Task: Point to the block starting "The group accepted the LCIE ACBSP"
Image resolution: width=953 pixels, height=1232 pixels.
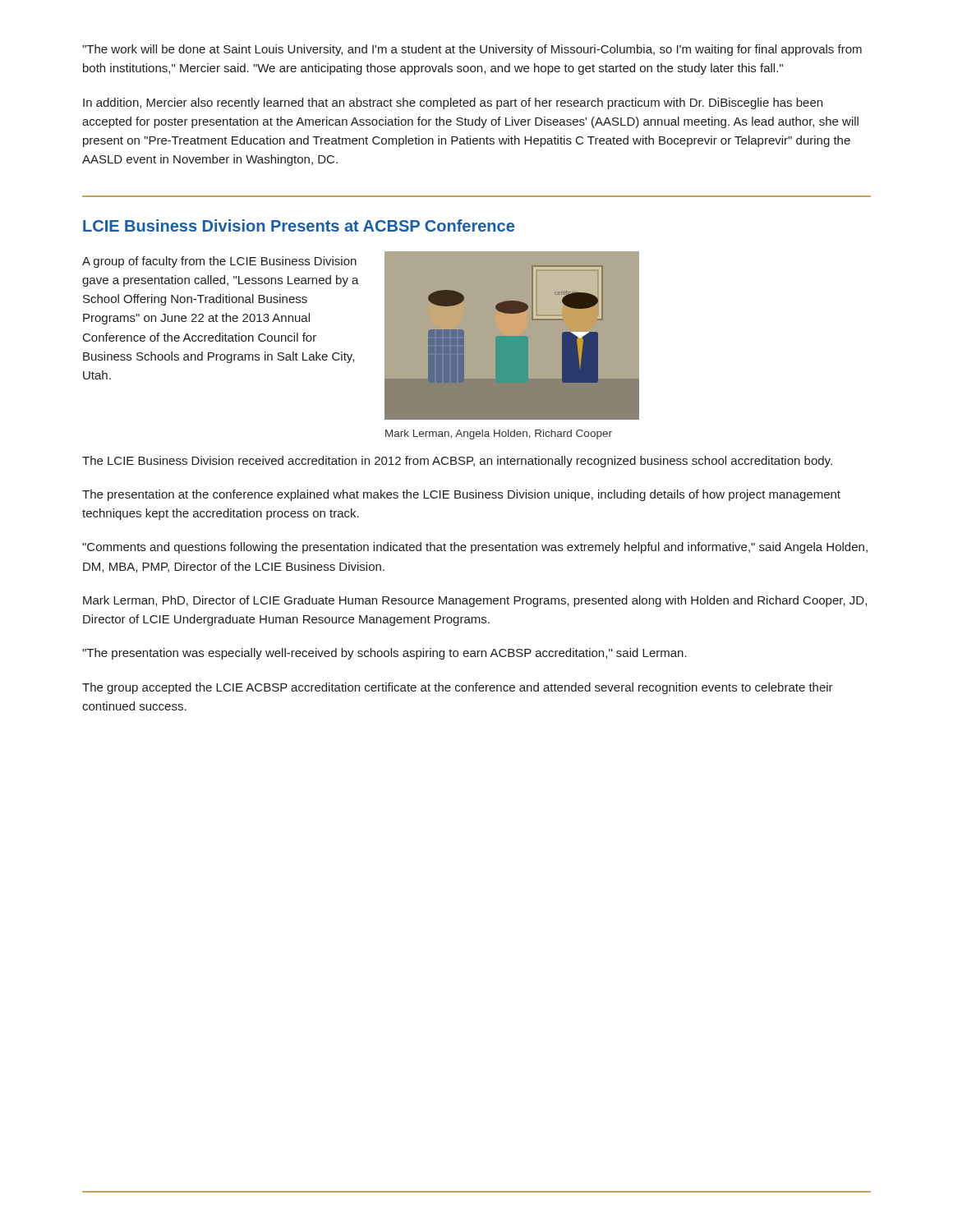Action: pos(457,696)
